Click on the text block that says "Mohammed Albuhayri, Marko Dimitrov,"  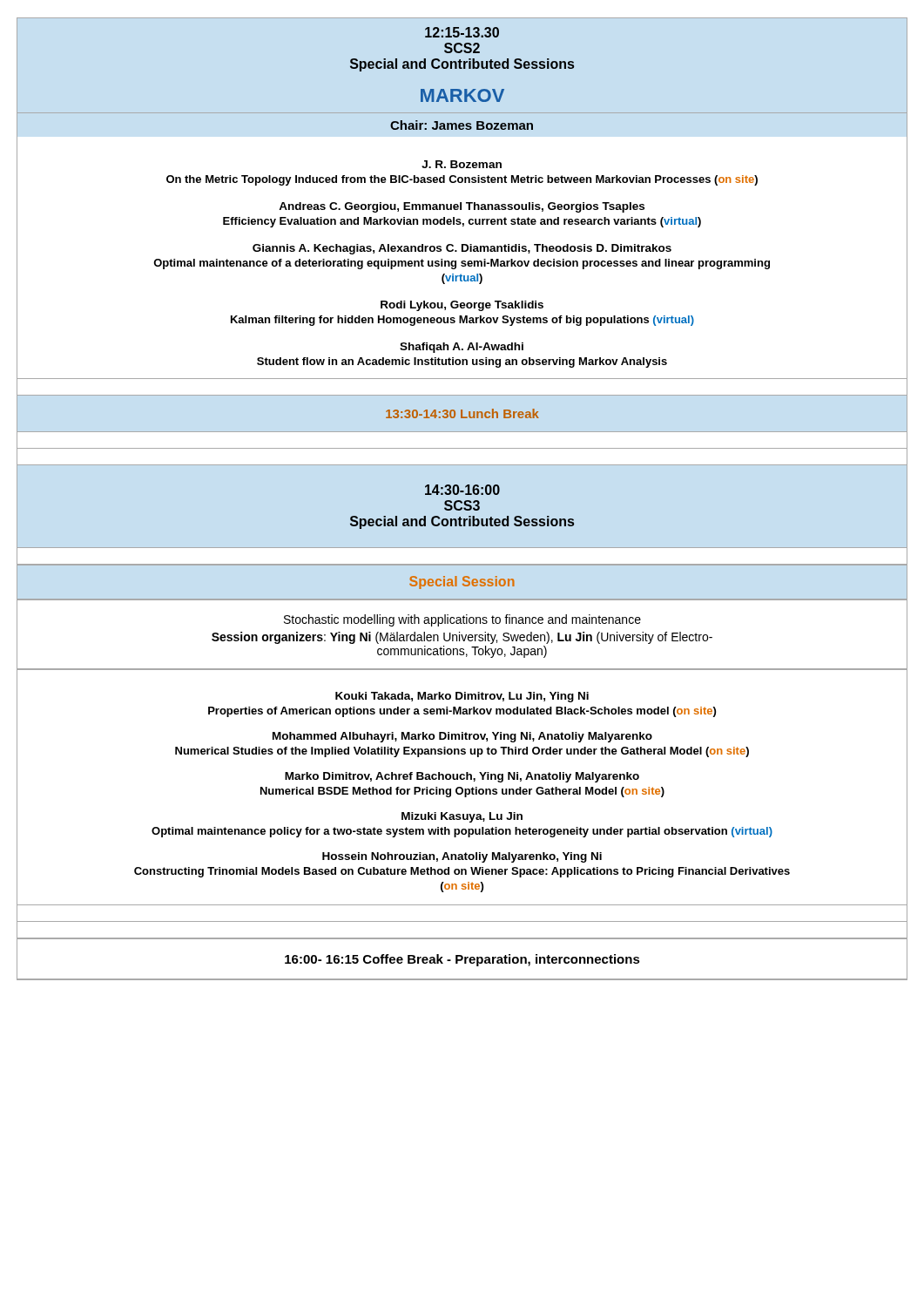[x=462, y=743]
